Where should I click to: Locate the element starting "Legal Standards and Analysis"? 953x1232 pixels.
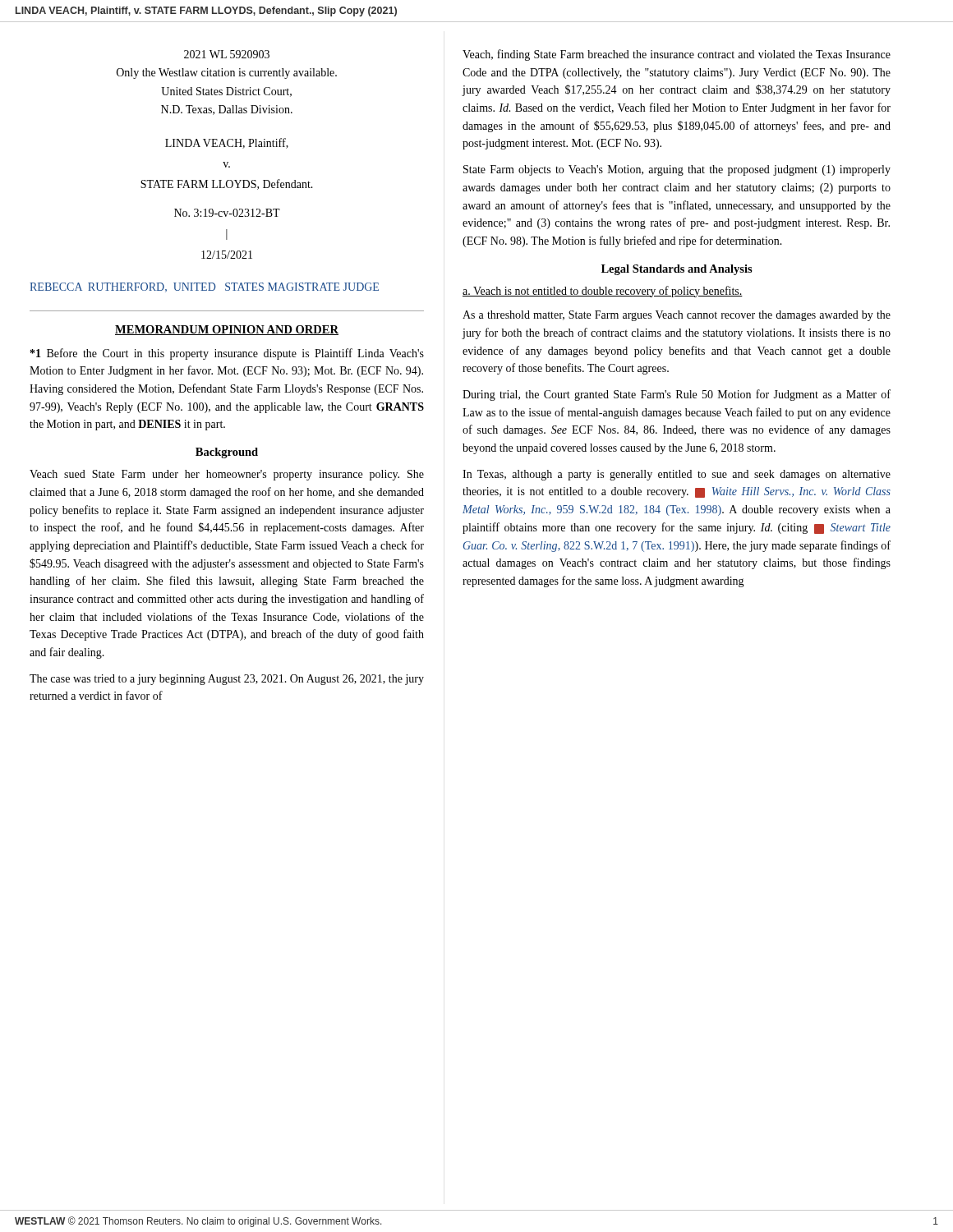click(x=677, y=268)
